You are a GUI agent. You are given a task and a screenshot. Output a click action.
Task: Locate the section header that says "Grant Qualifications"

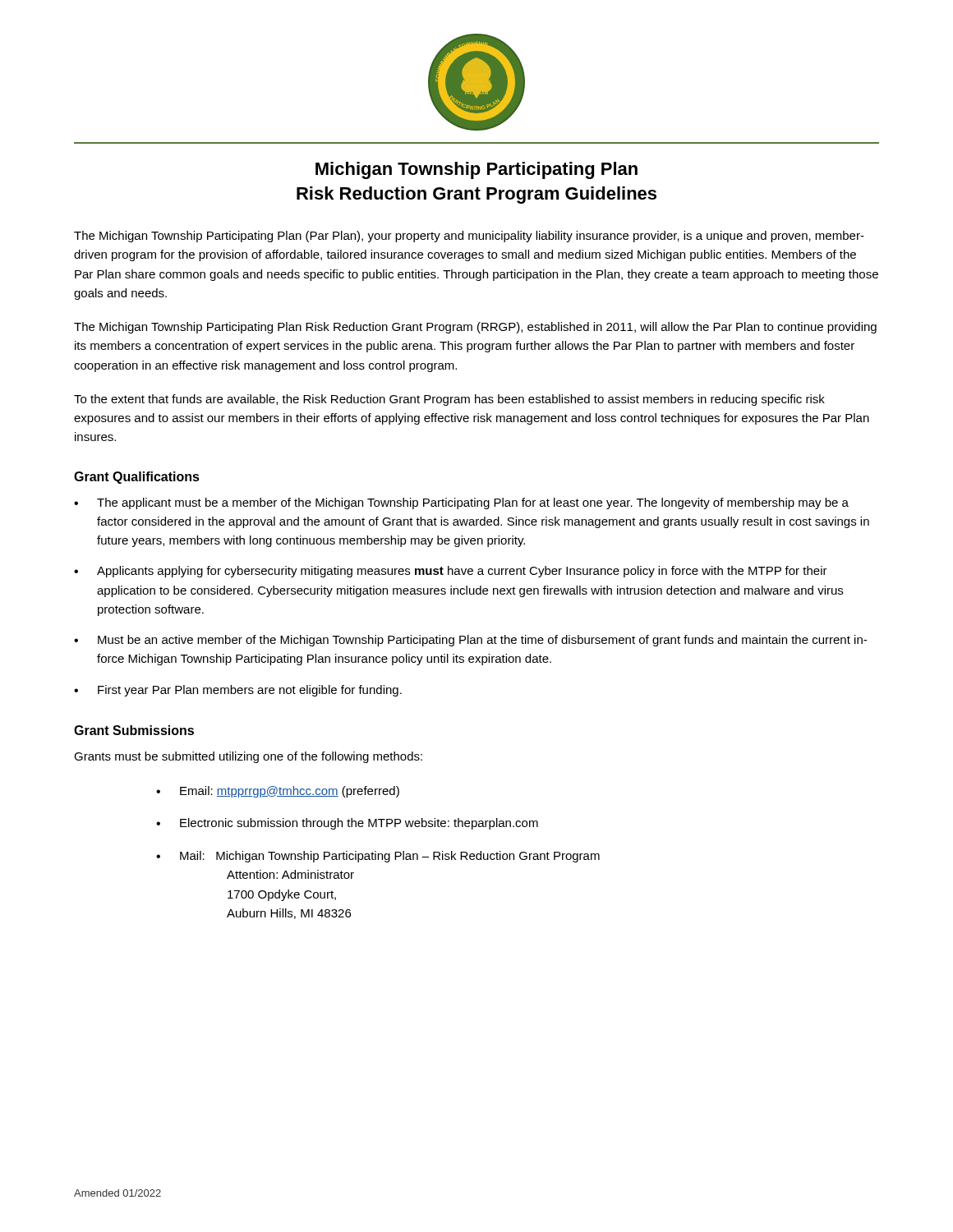[137, 476]
